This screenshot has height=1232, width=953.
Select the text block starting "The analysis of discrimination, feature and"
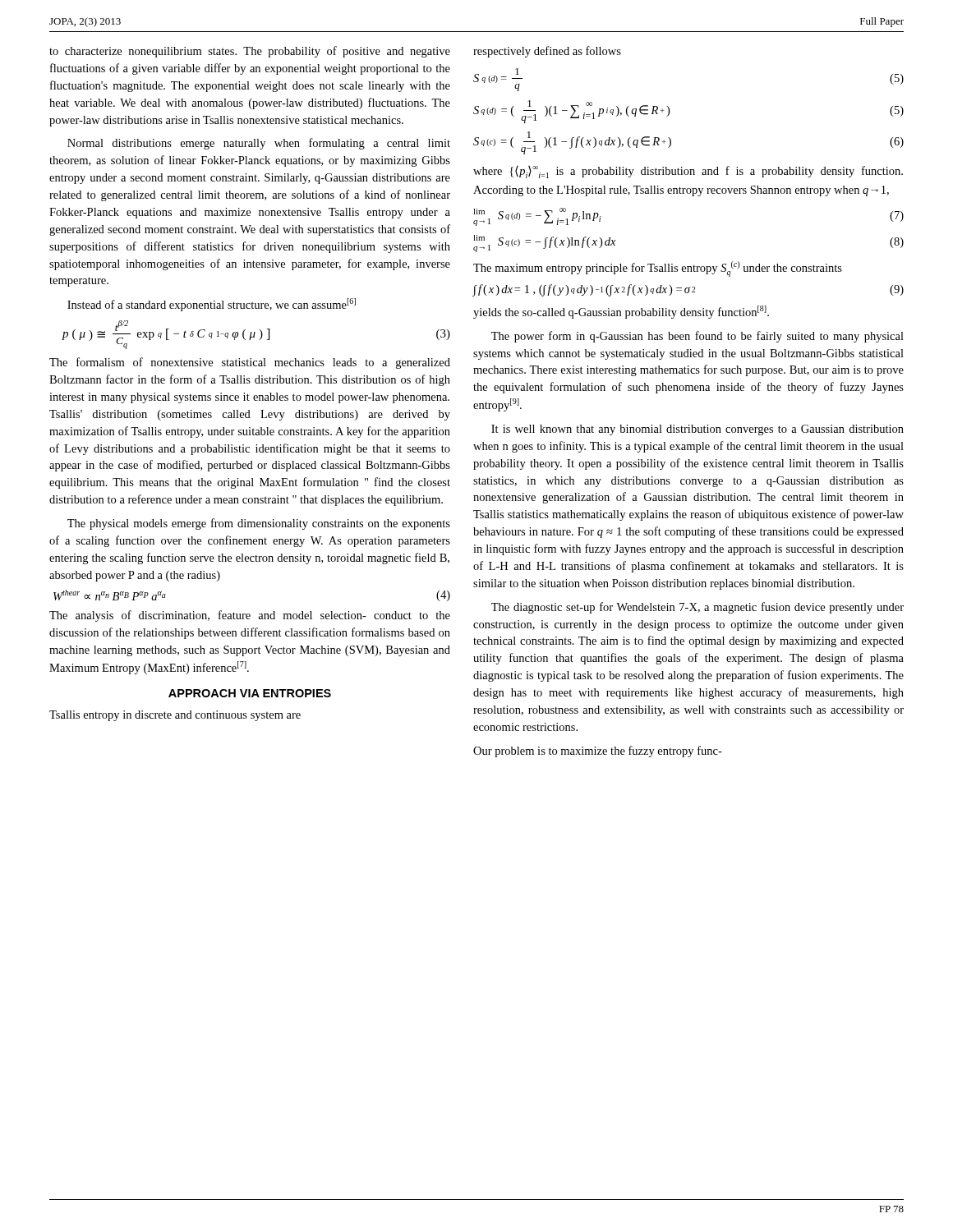pos(250,642)
